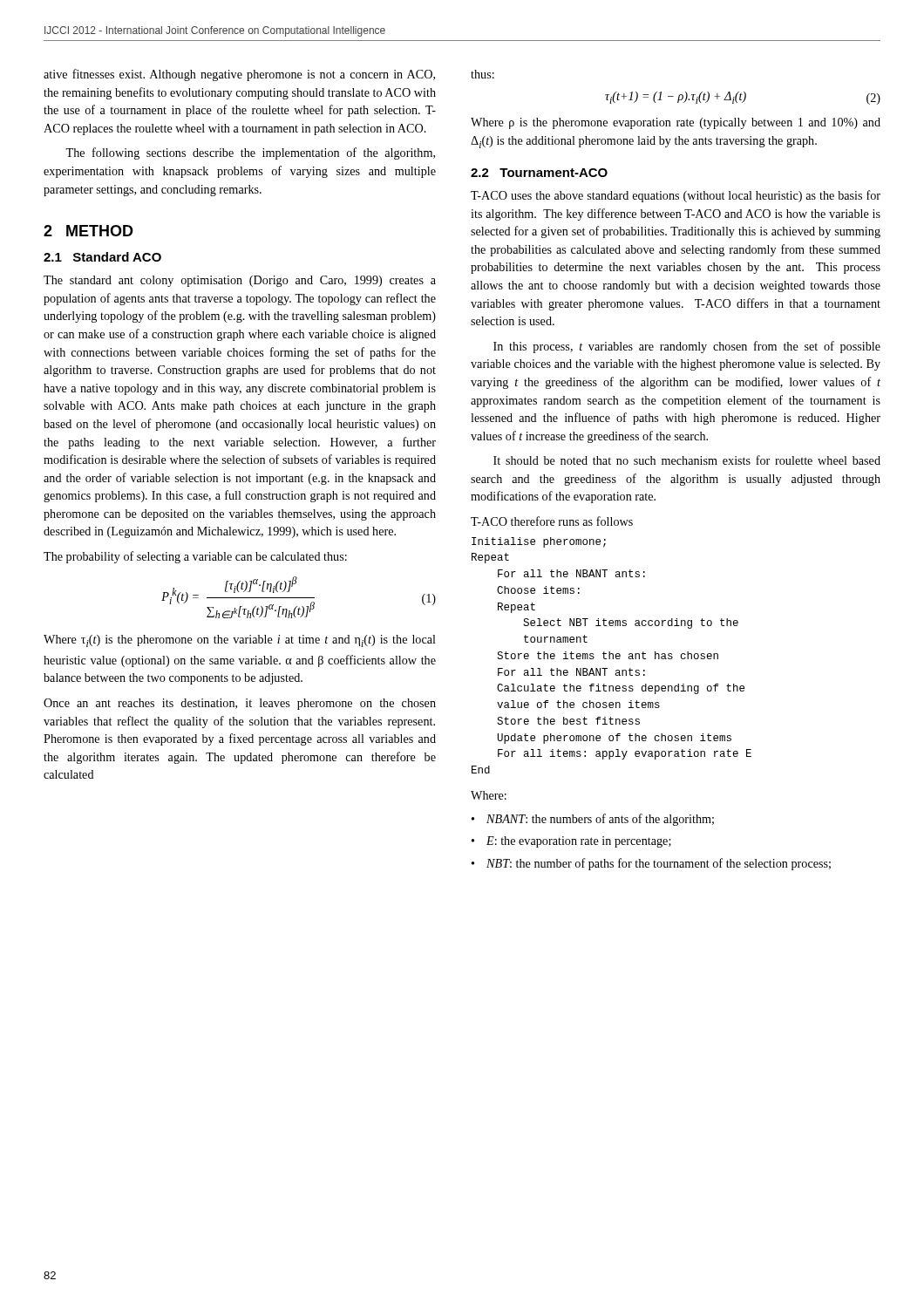Click on the element starting "Where τi(t) is the pheromone on the variable"
Screen dimensions: 1308x924
[x=240, y=707]
